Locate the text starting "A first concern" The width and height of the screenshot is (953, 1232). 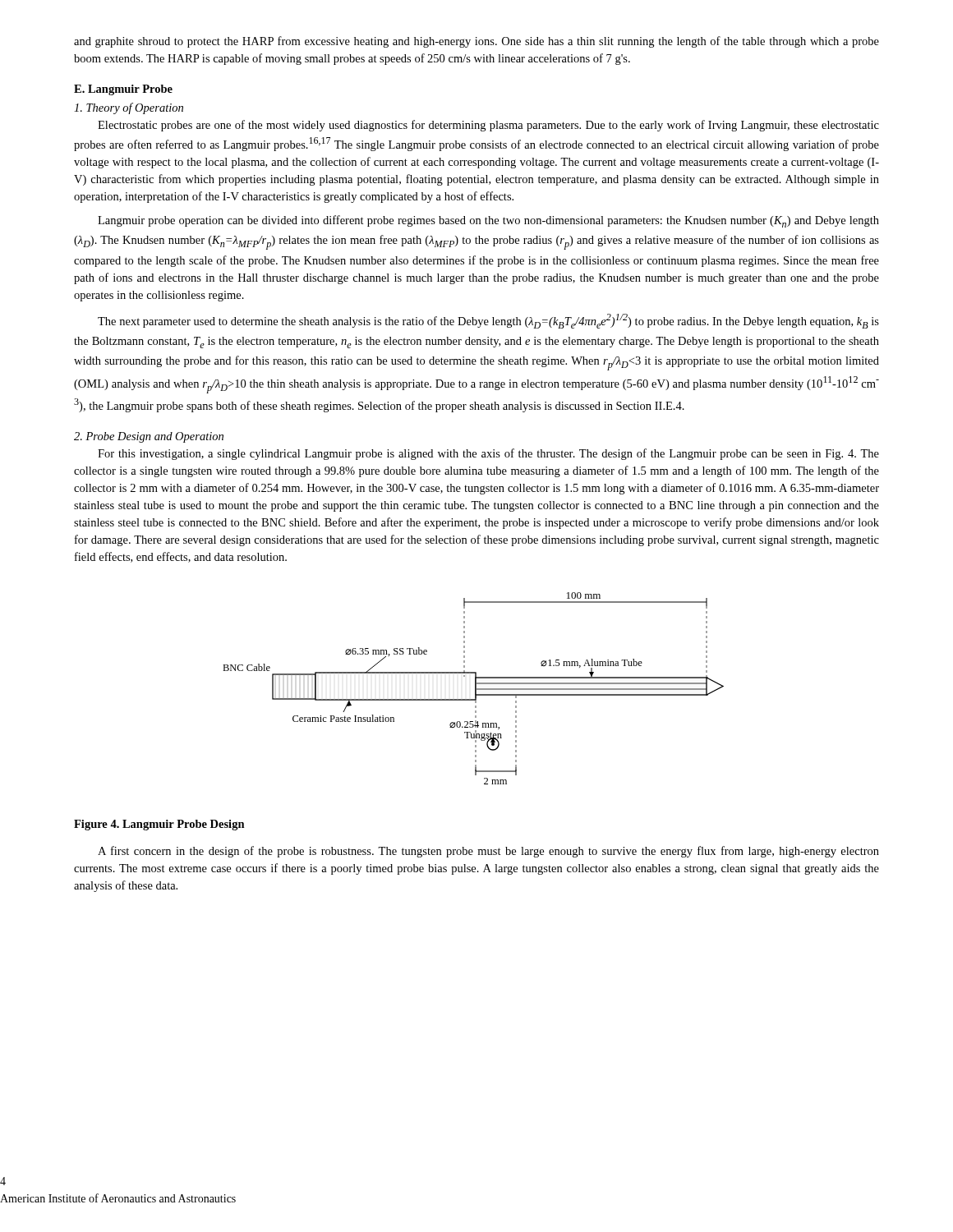[x=476, y=869]
